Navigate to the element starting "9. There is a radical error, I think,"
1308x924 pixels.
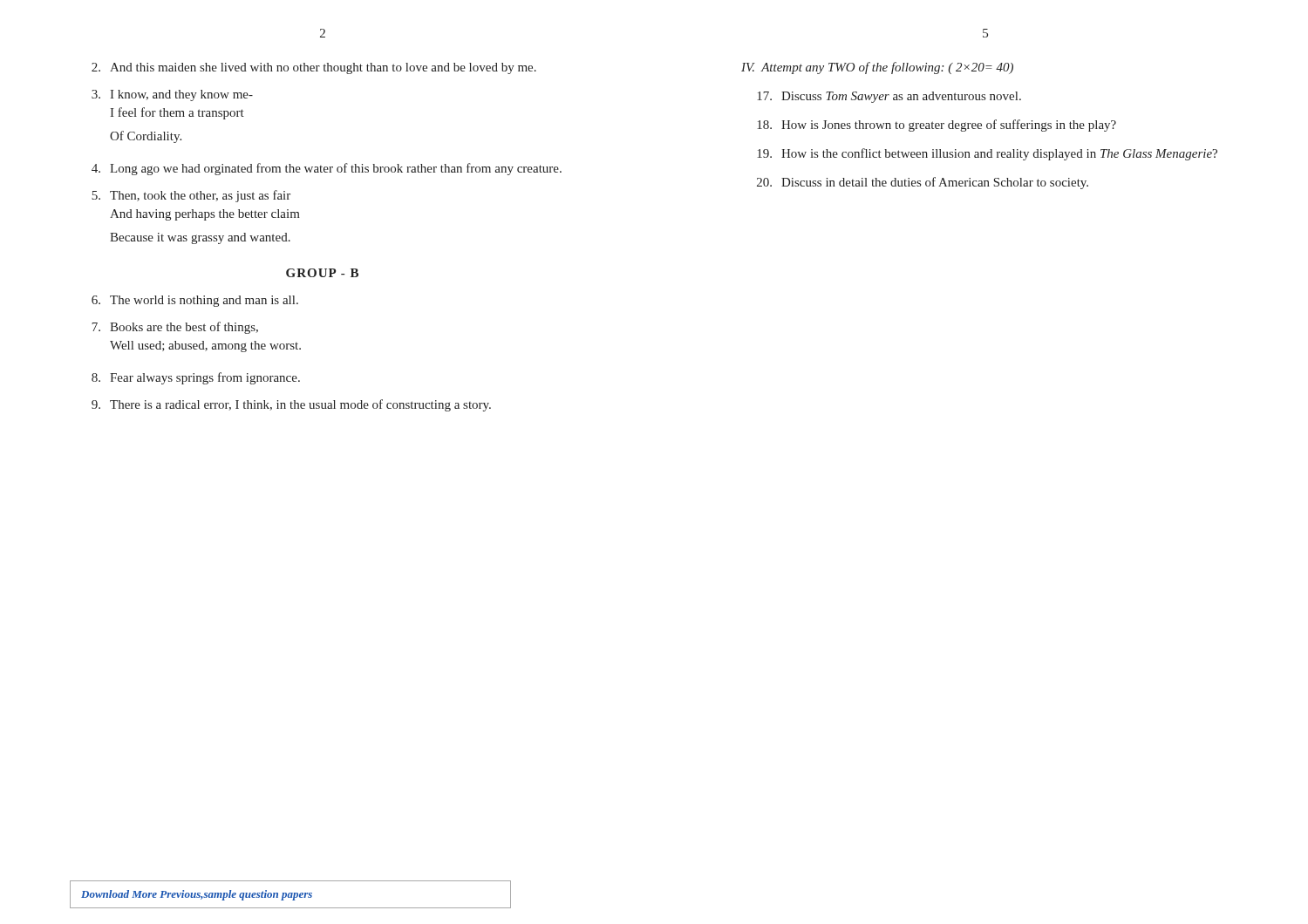tap(323, 405)
